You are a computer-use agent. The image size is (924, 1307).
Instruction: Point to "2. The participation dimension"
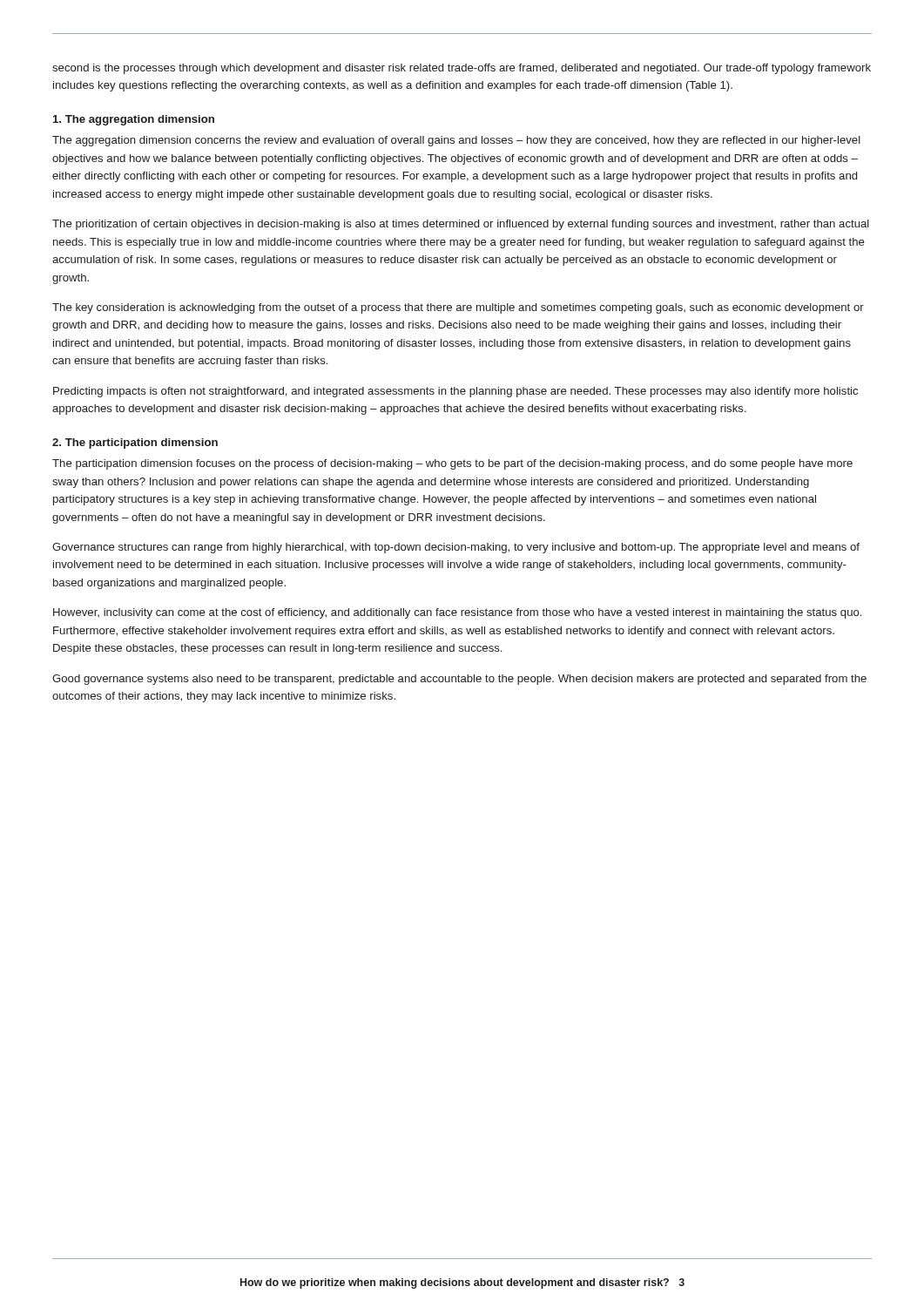click(135, 442)
